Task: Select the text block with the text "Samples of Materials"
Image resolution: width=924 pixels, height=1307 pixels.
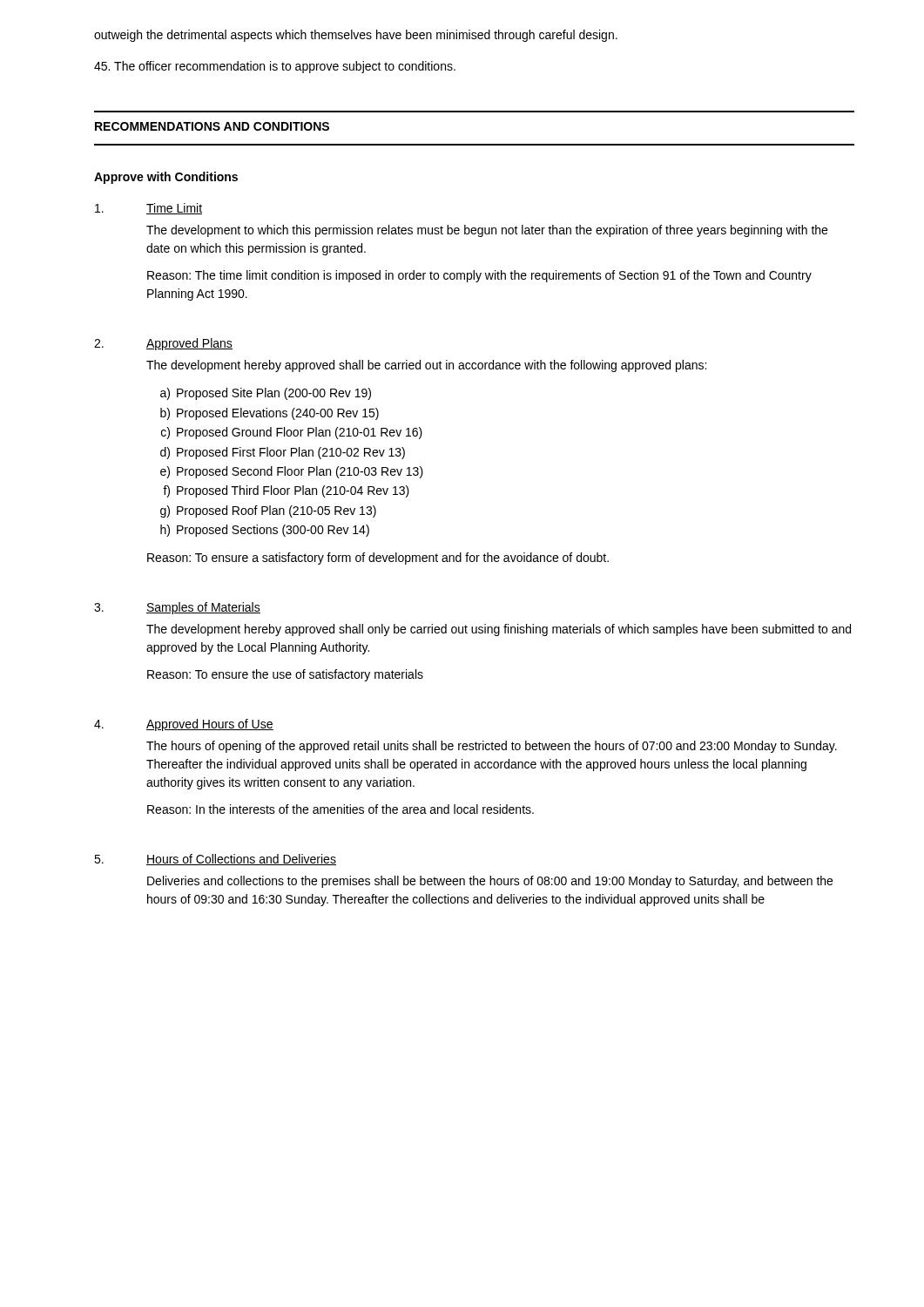Action: coord(177,608)
